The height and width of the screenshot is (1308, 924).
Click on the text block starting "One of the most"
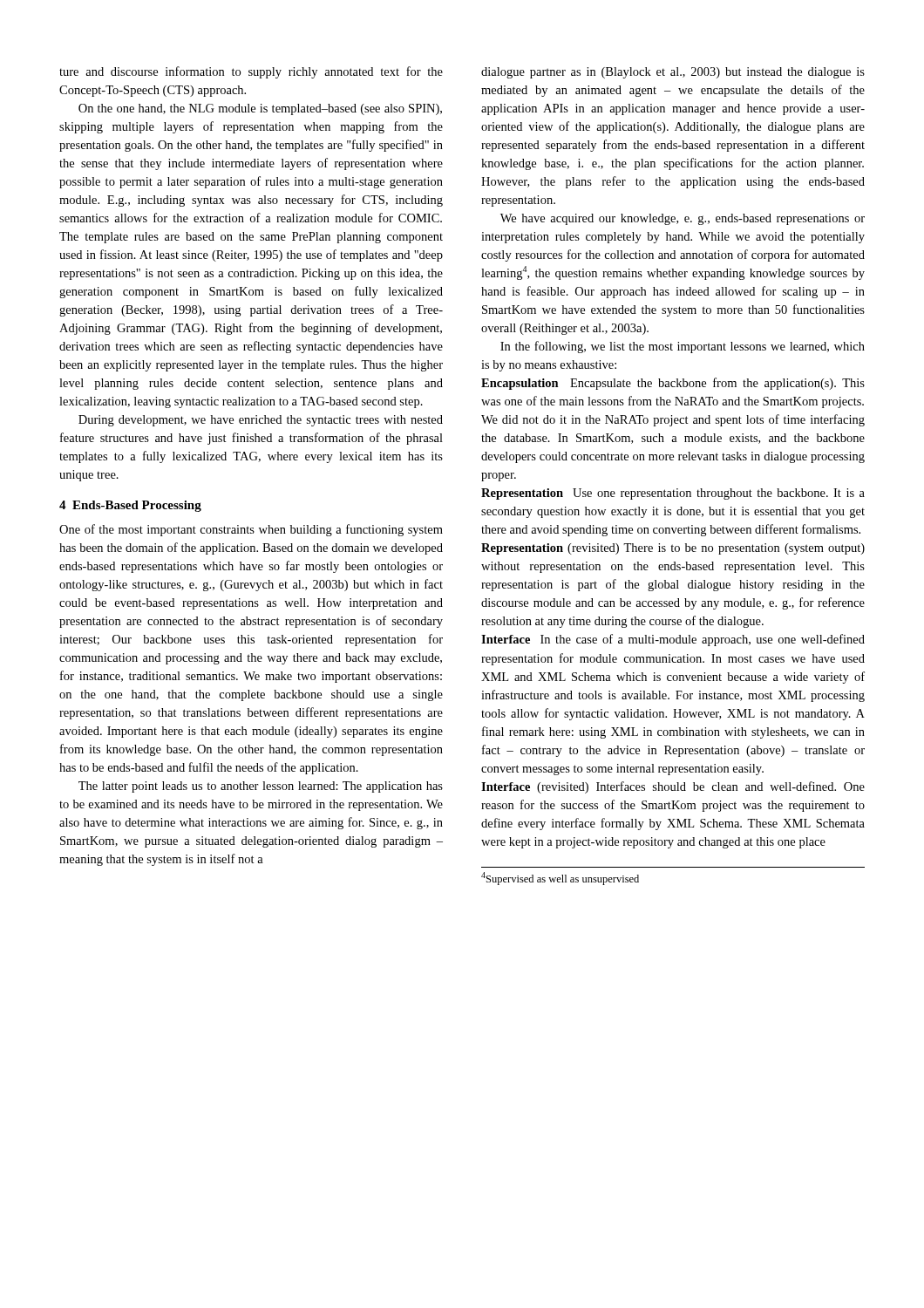coord(251,695)
